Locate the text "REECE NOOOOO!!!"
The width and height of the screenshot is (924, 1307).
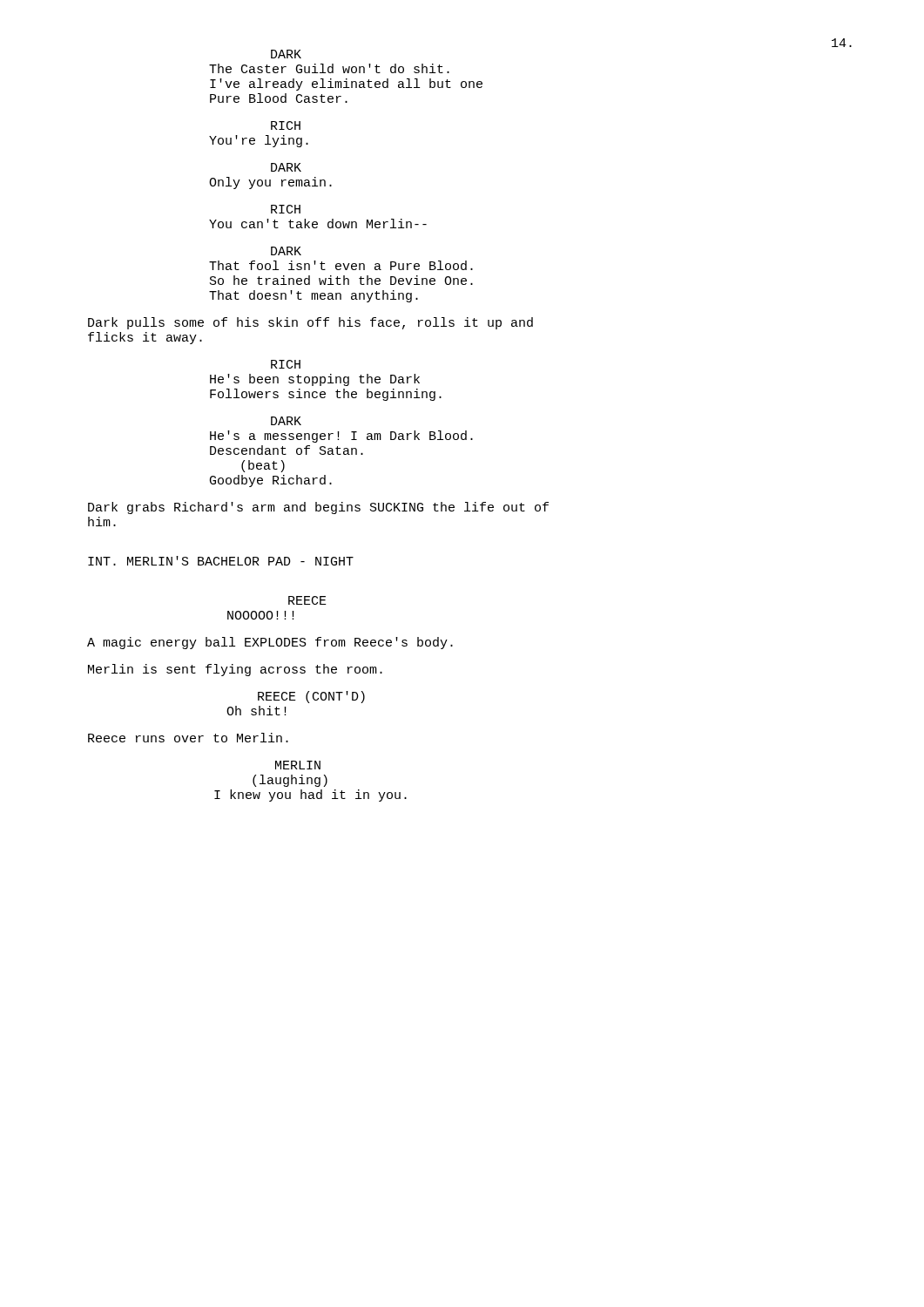(x=307, y=600)
